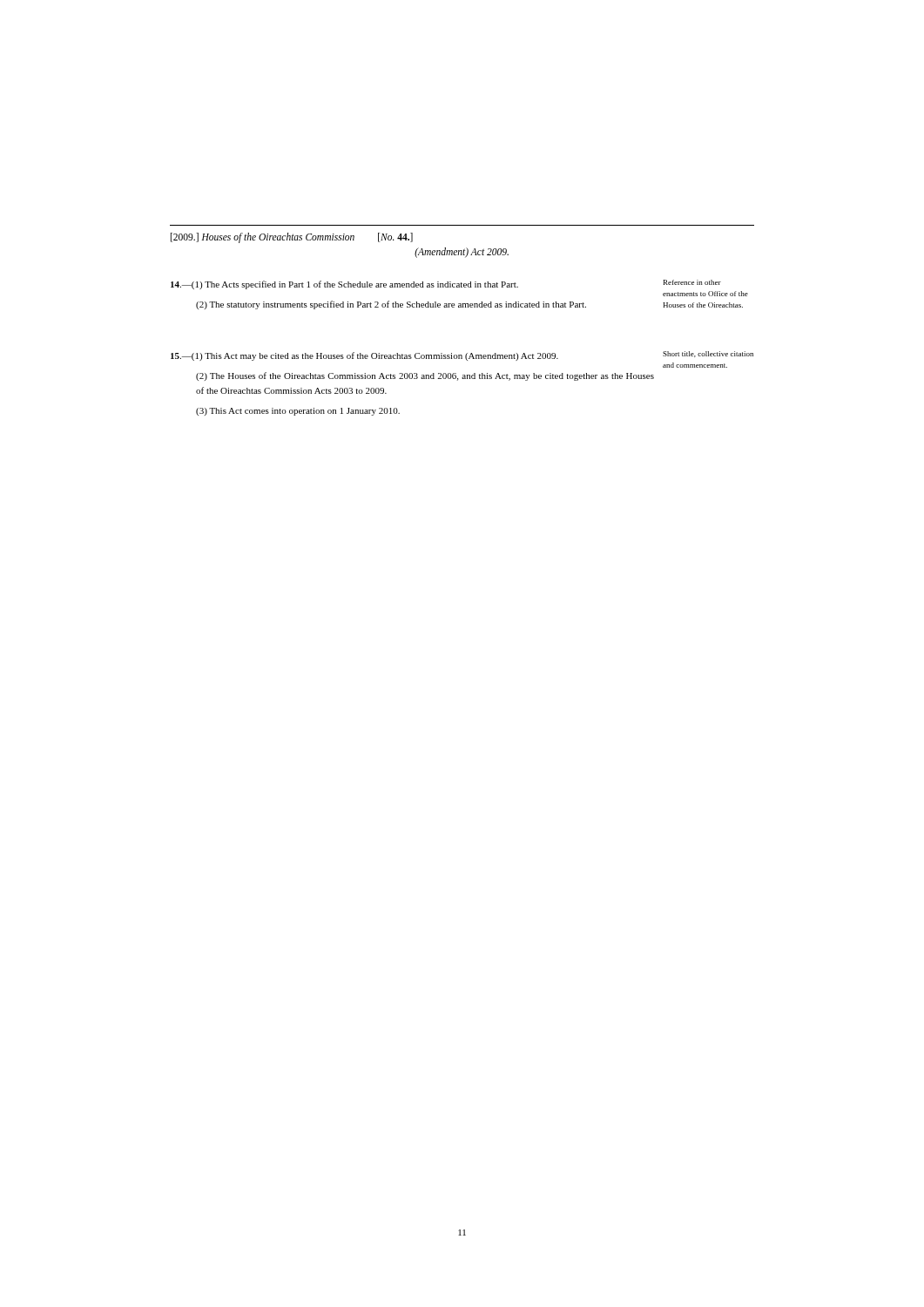Locate the passage starting "Reference in other enactments to Office of the"
The image size is (924, 1307).
tap(705, 294)
